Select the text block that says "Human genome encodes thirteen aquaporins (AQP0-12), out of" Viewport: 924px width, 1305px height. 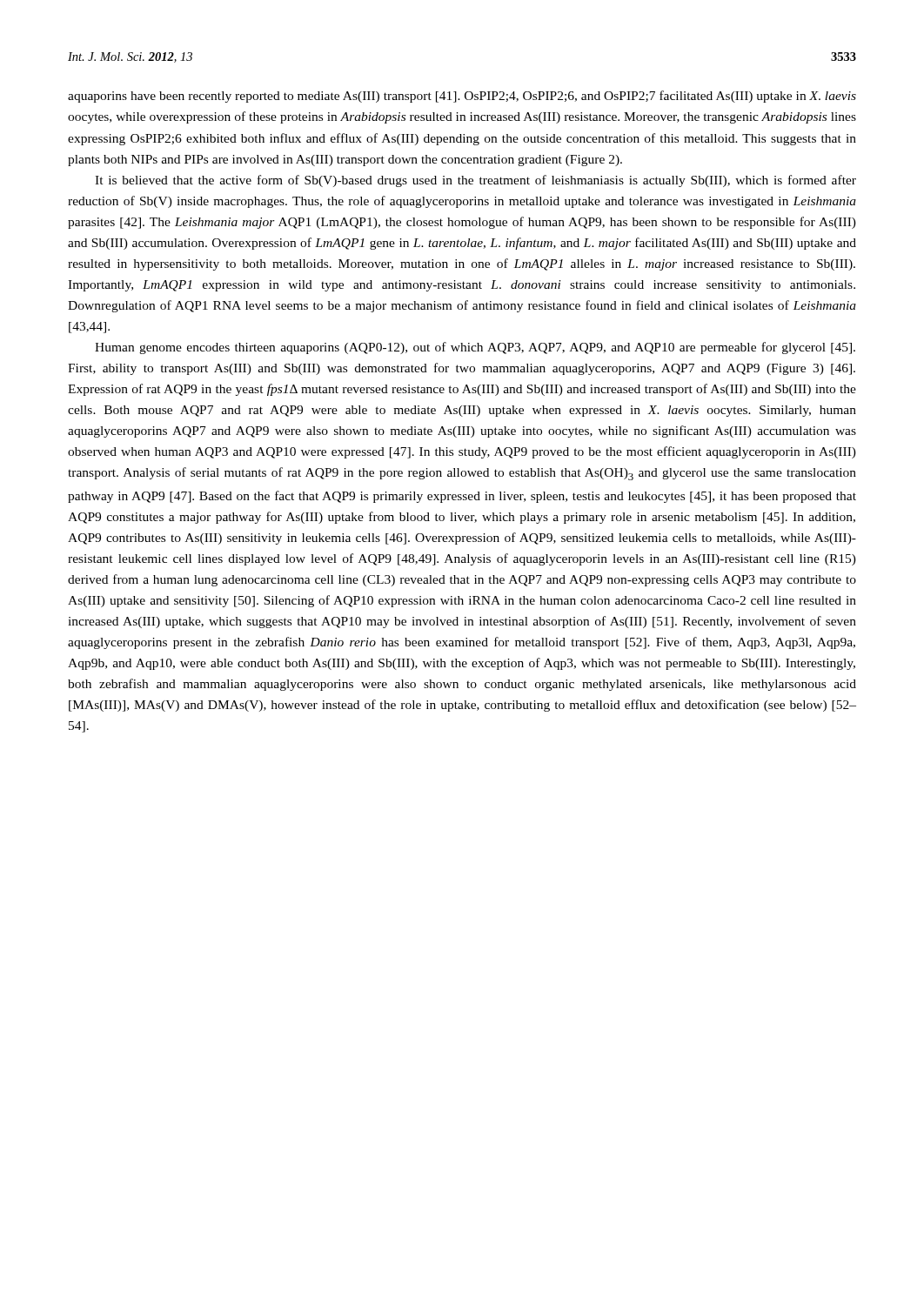pos(462,536)
